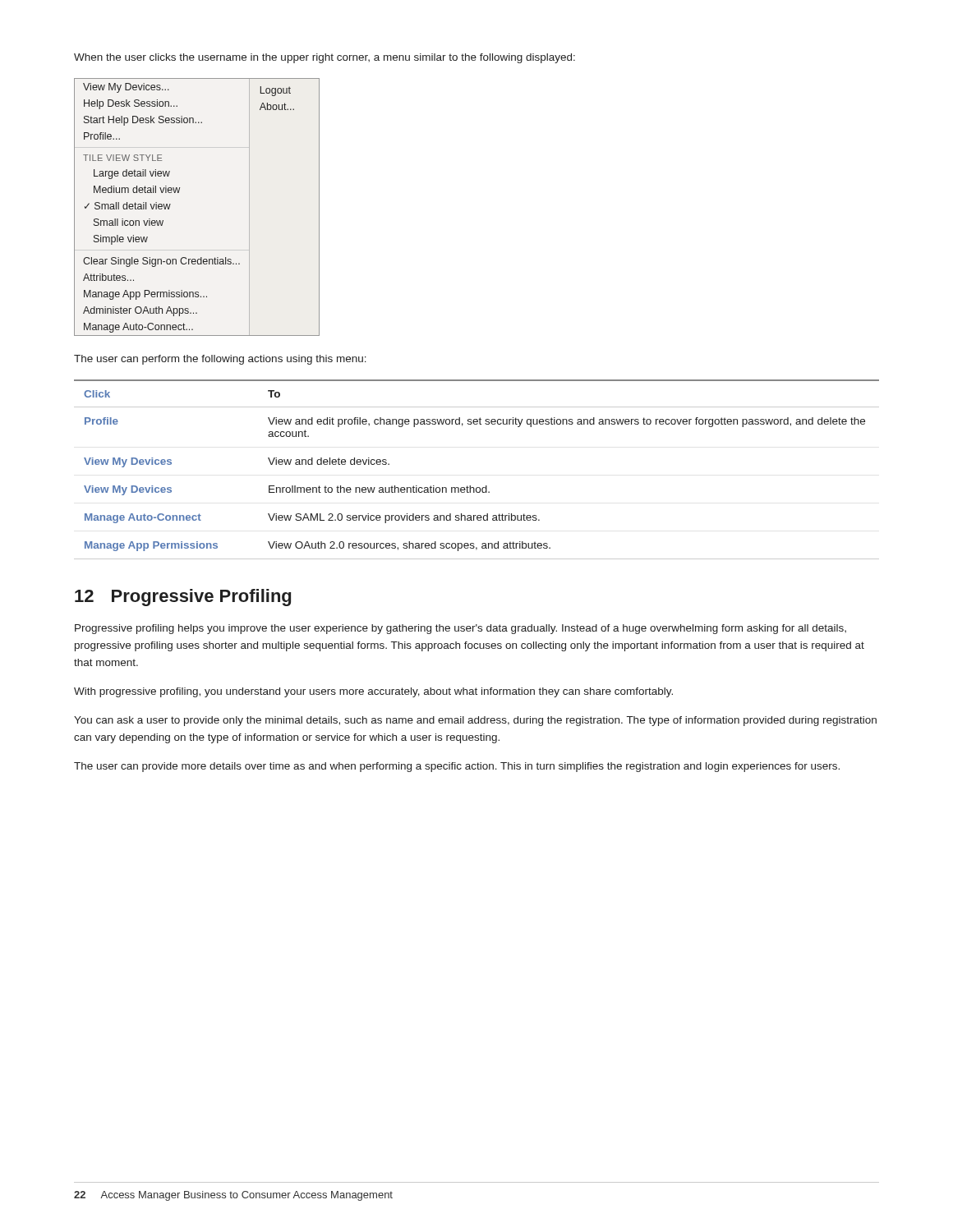
Task: Locate the passage starting "12 Progressive Profiling"
Action: click(x=183, y=596)
